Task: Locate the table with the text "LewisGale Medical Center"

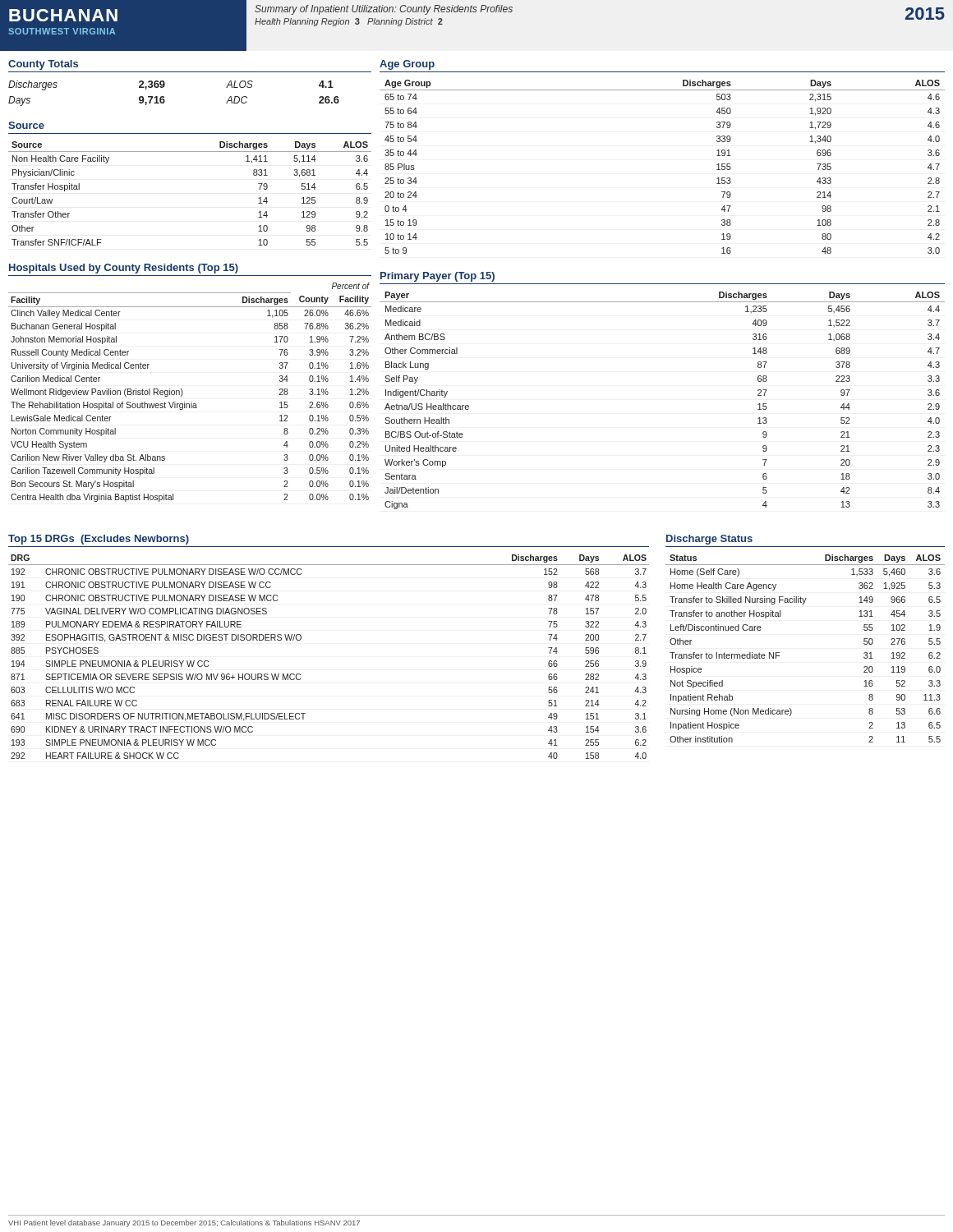Action: (190, 392)
